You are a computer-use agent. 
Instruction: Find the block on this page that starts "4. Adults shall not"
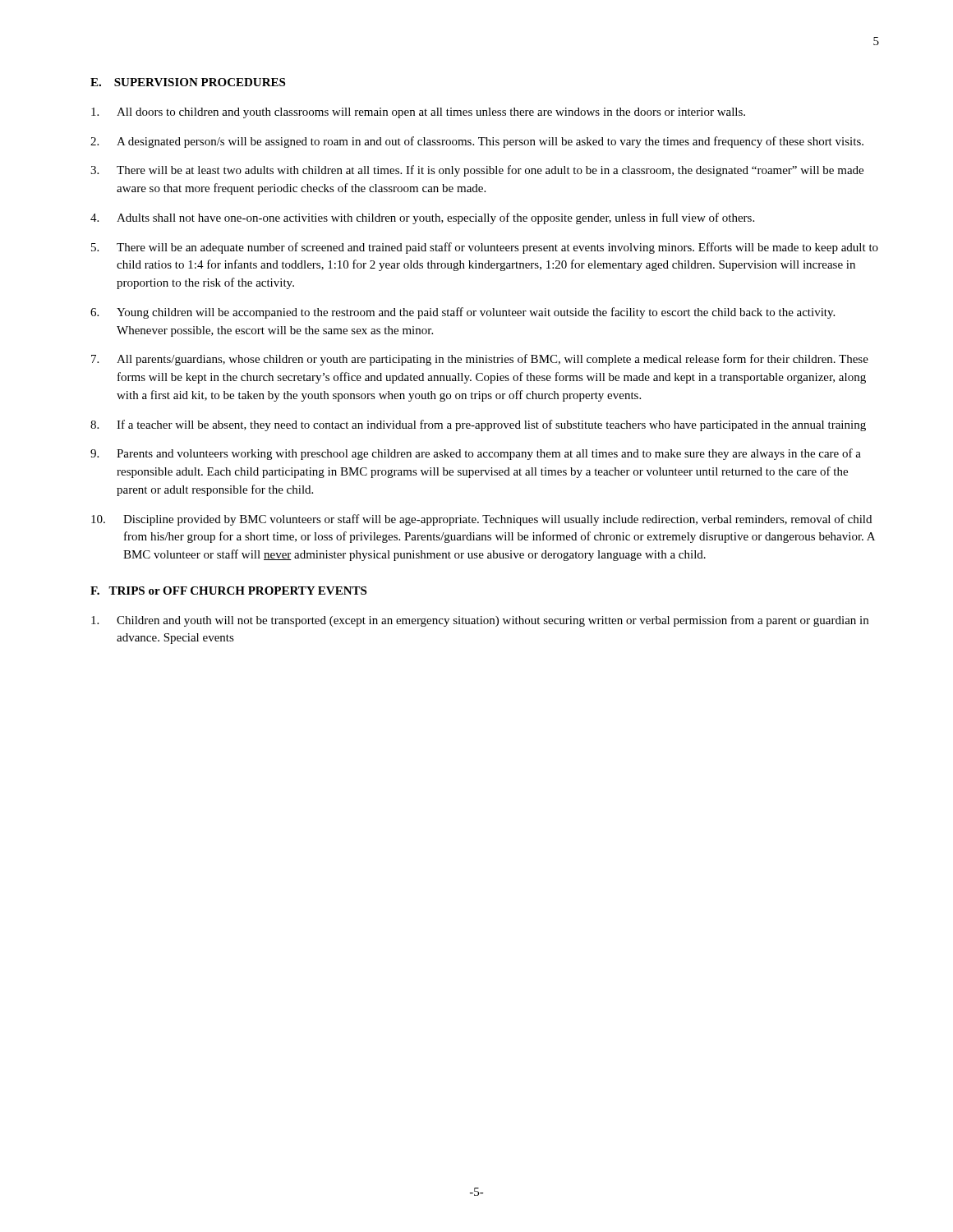485,218
